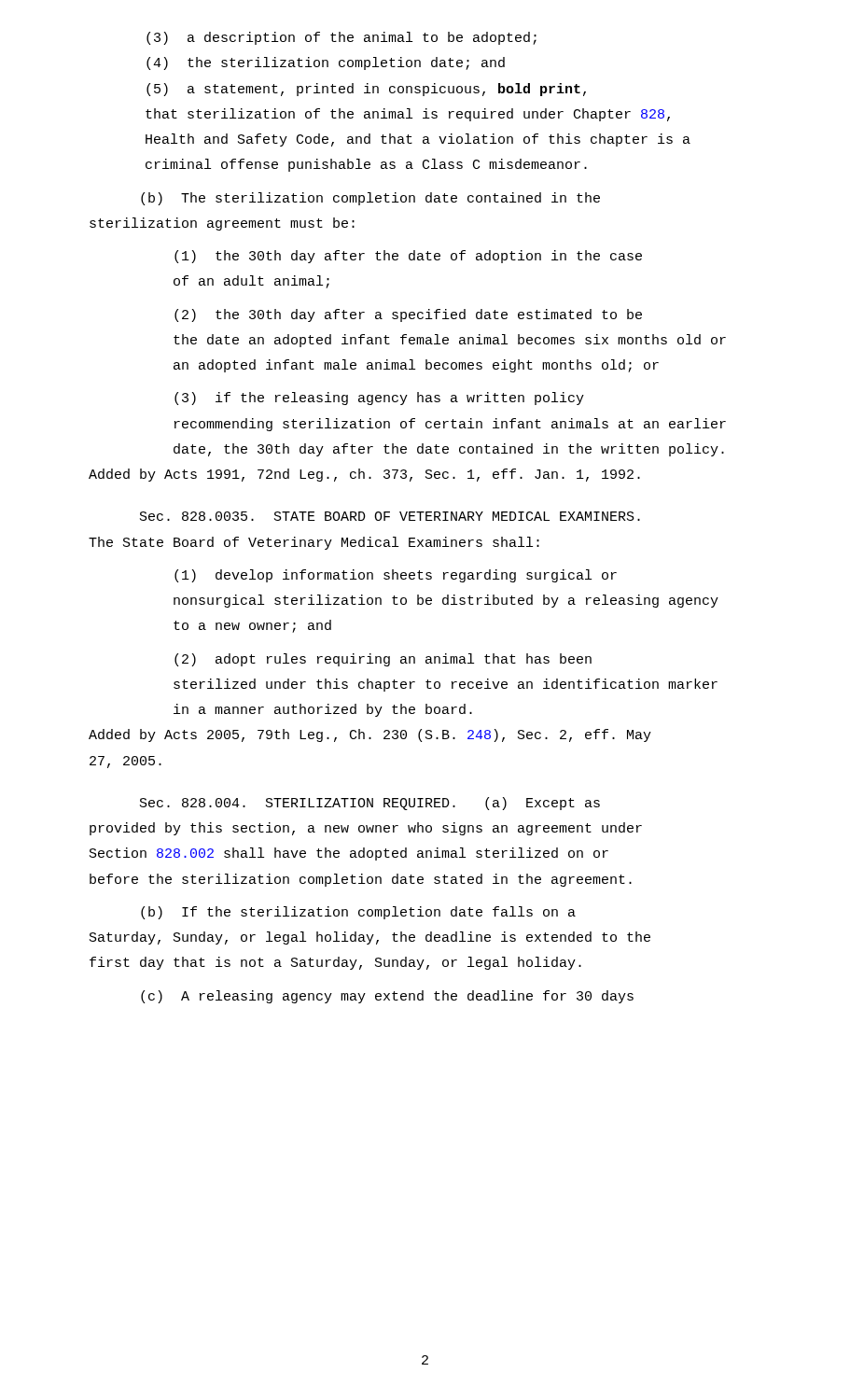Find the block on this page that starts "(1) develop information"

coord(474,602)
